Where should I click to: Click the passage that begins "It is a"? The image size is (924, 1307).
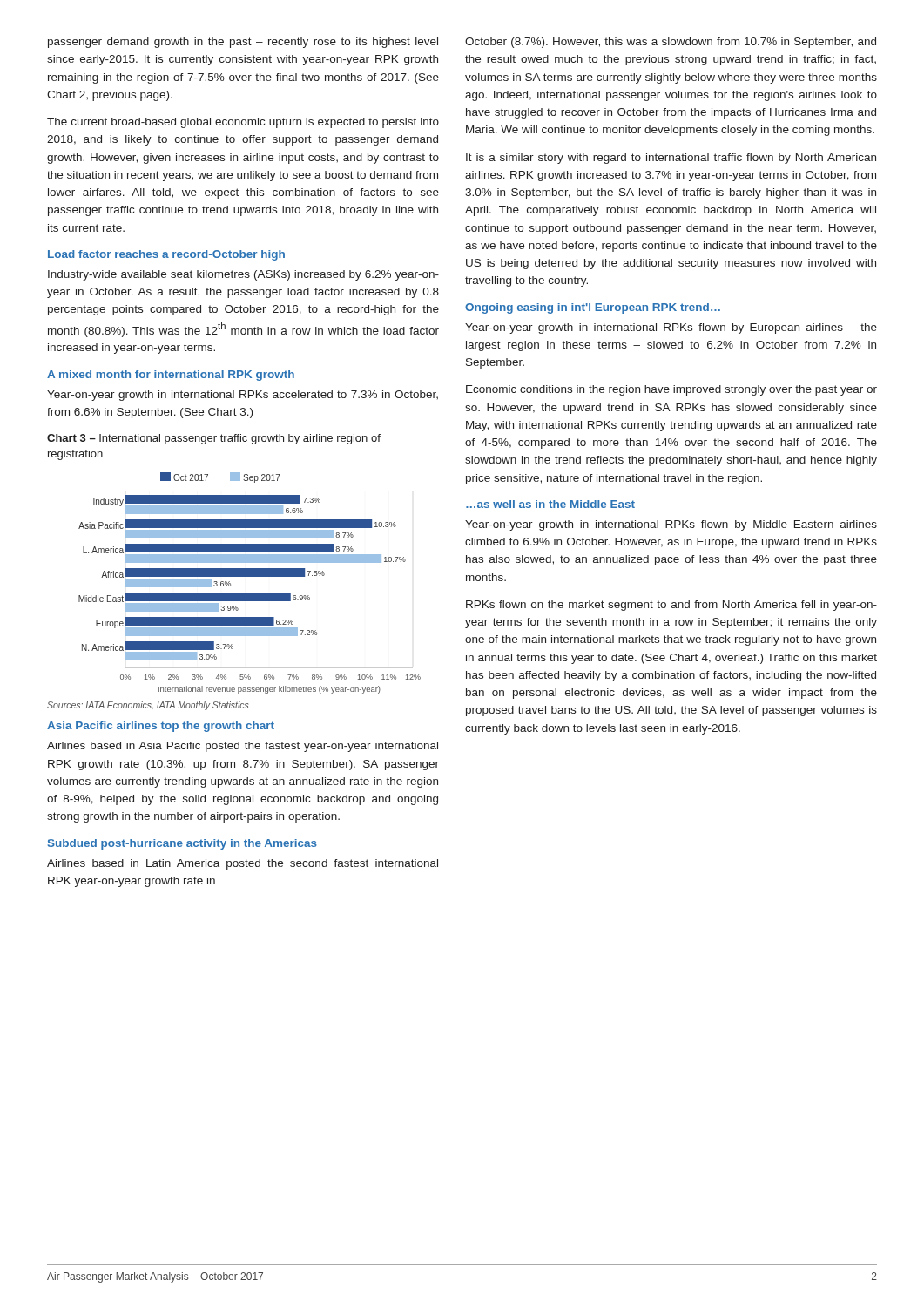tap(671, 219)
